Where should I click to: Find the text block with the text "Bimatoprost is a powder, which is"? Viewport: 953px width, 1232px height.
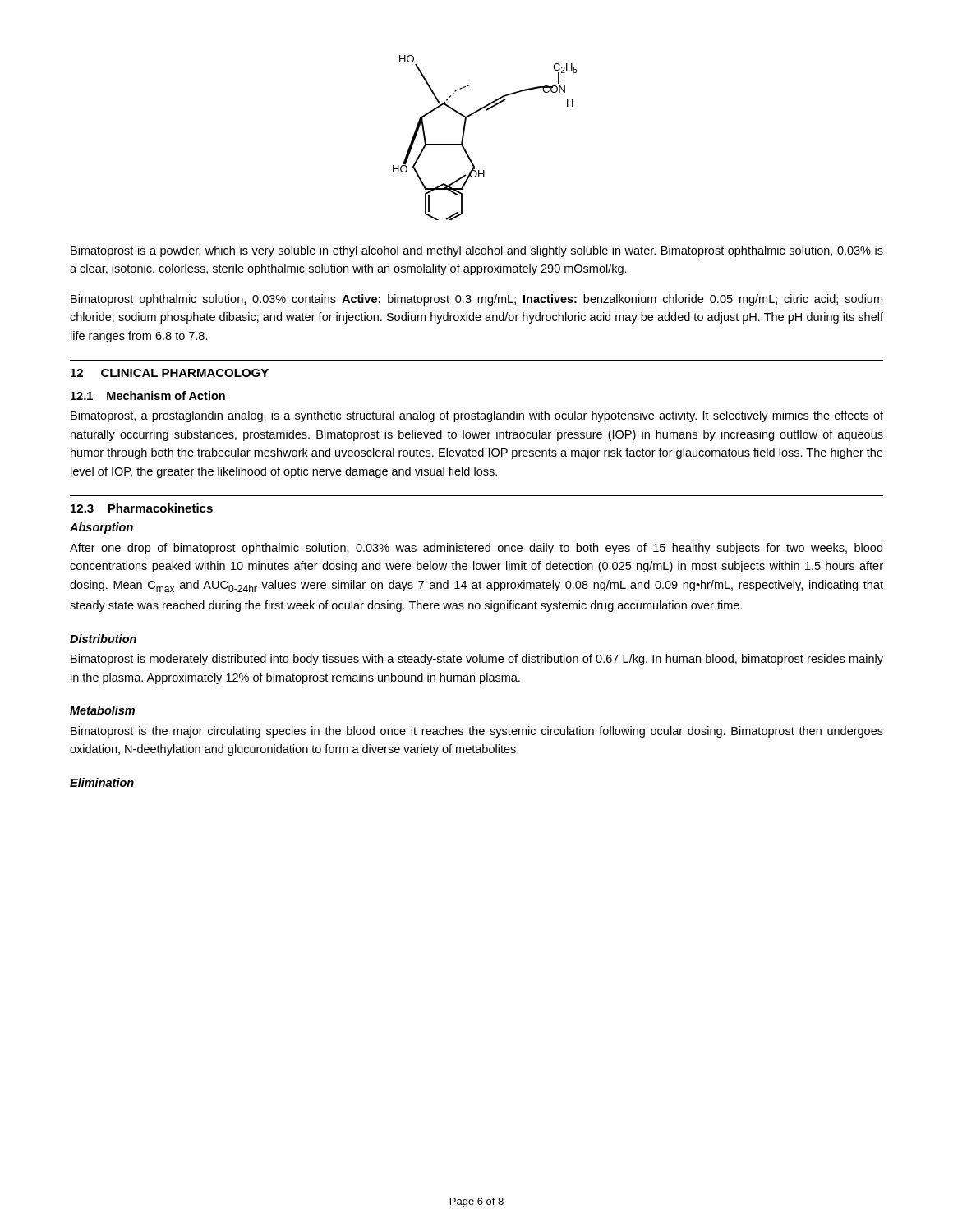[476, 260]
